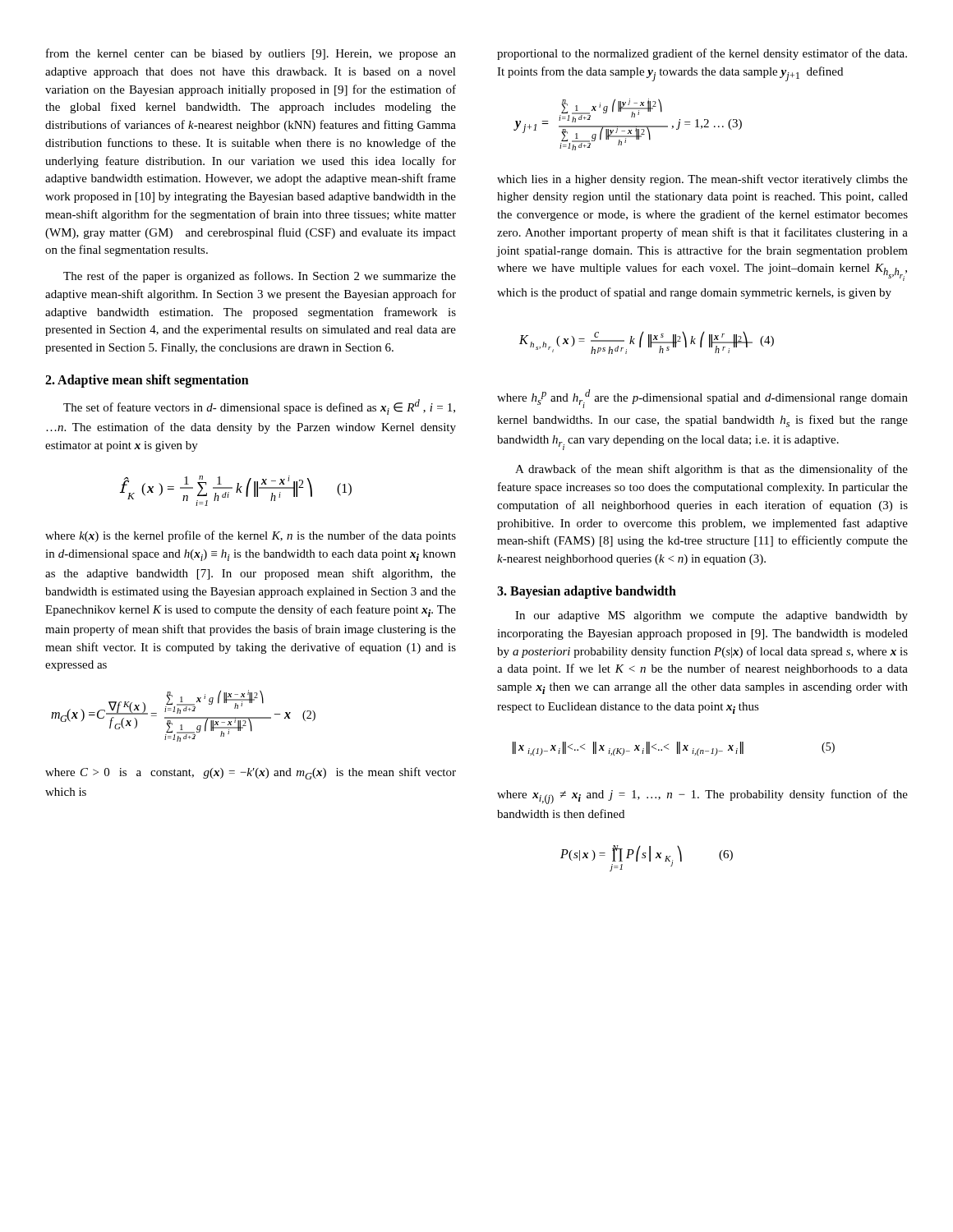The width and height of the screenshot is (953, 1232).
Task: Find the text block that says "from the kernel center can be"
Action: point(251,152)
